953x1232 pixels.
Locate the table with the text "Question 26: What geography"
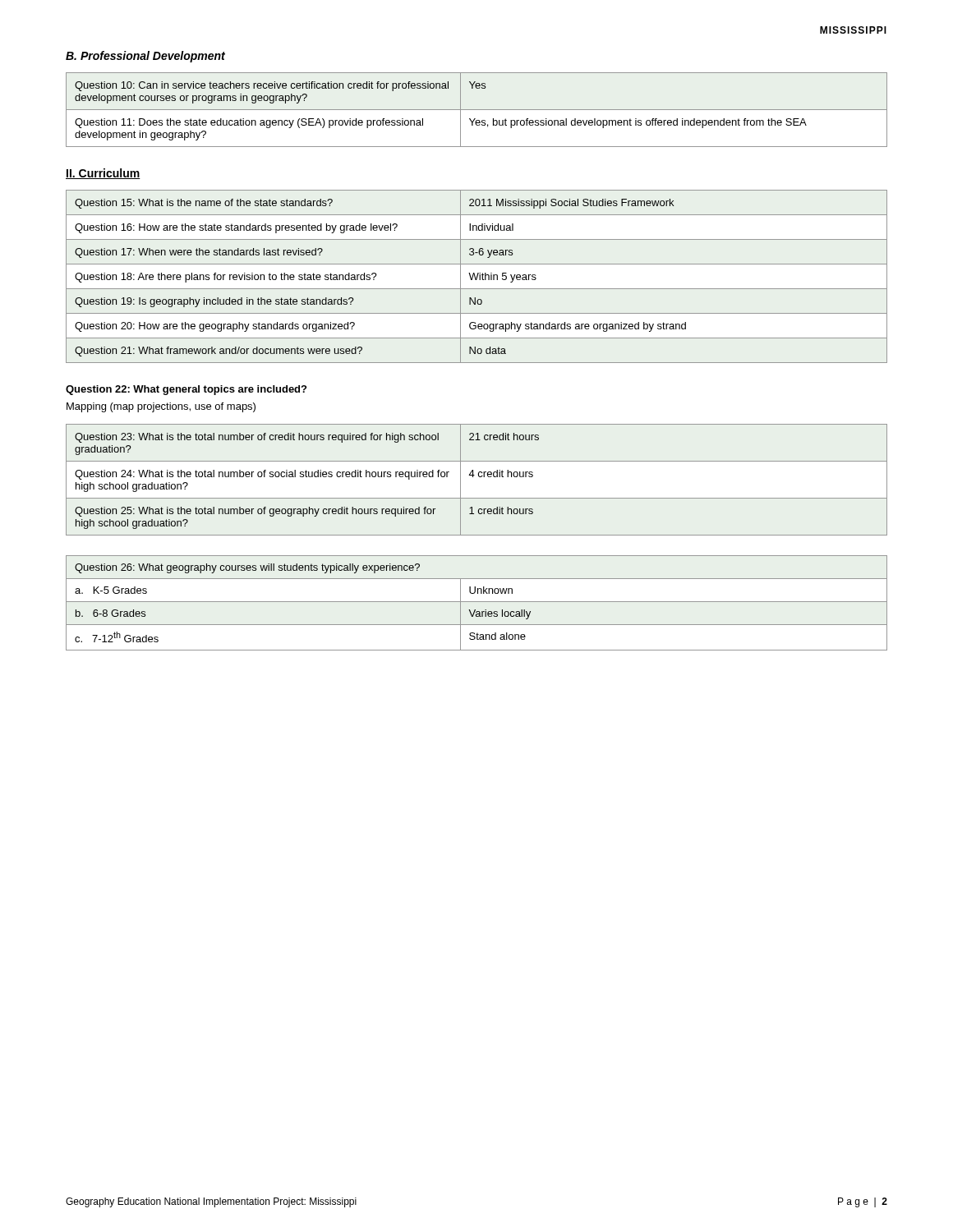coord(476,603)
